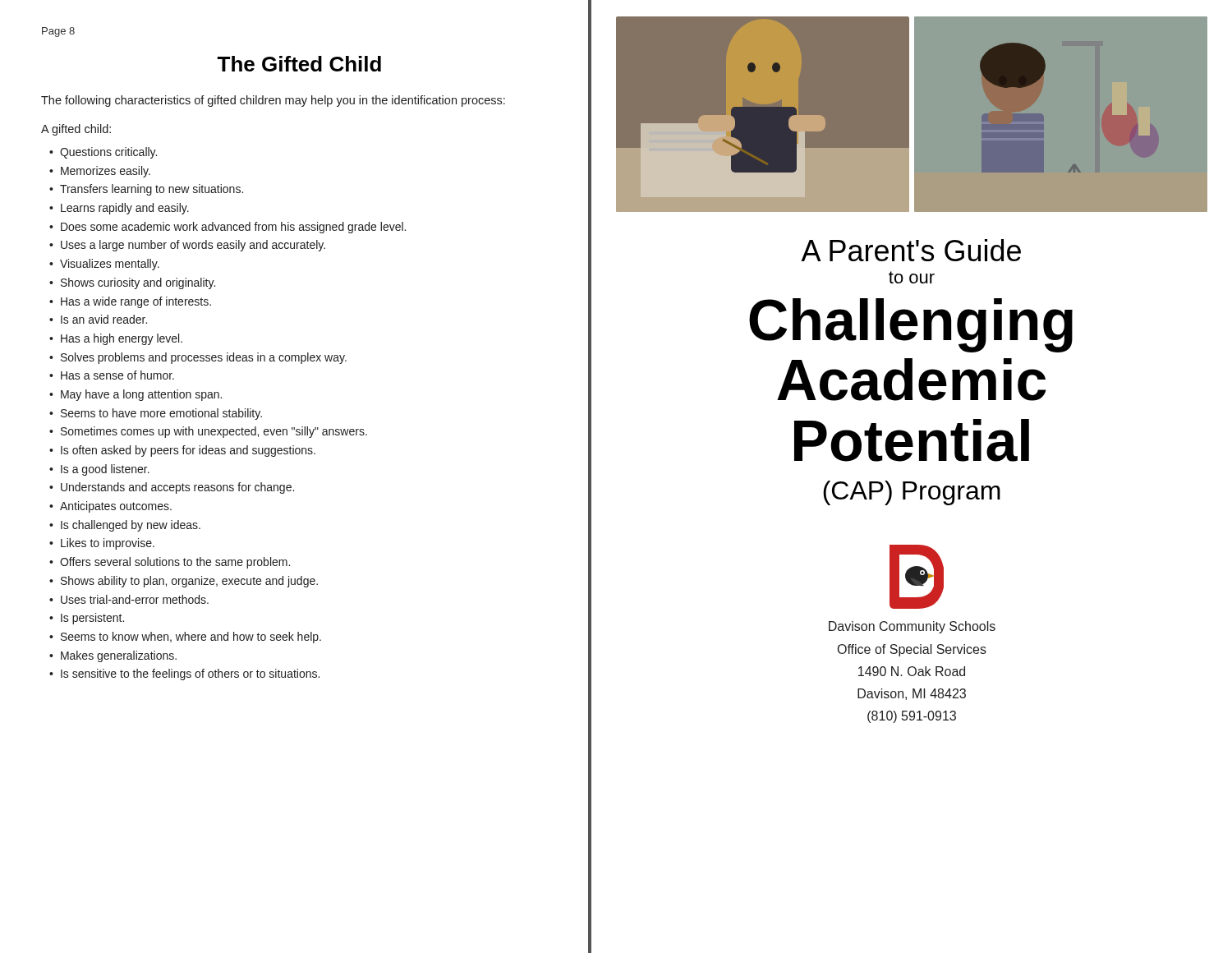
Task: Locate the text starting "•Uses a large number"
Action: [188, 246]
